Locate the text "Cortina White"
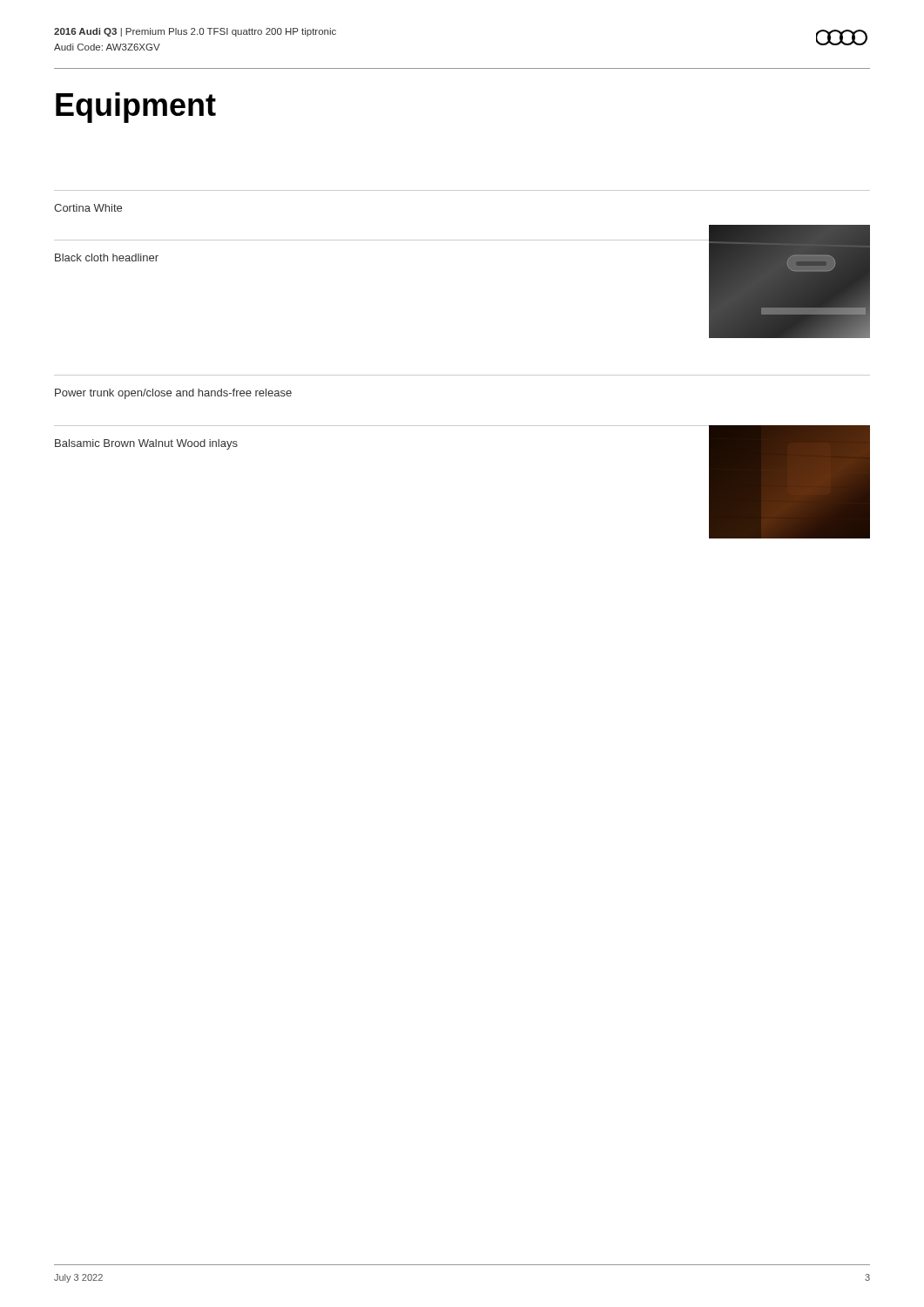Image resolution: width=924 pixels, height=1307 pixels. (88, 208)
